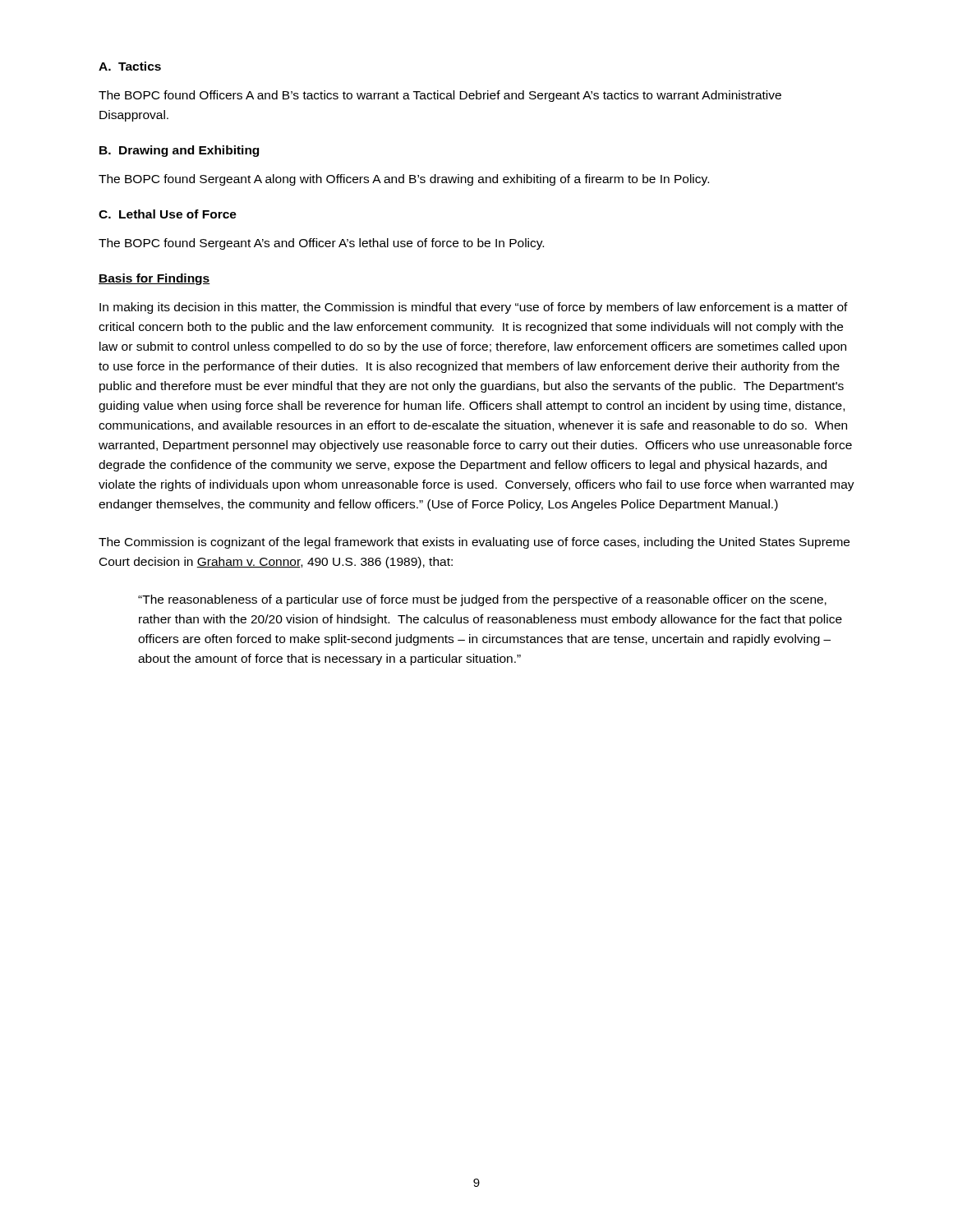
Task: Locate the block of text that opens with "The BOPC found Sergeant A’s and"
Action: coord(476,243)
